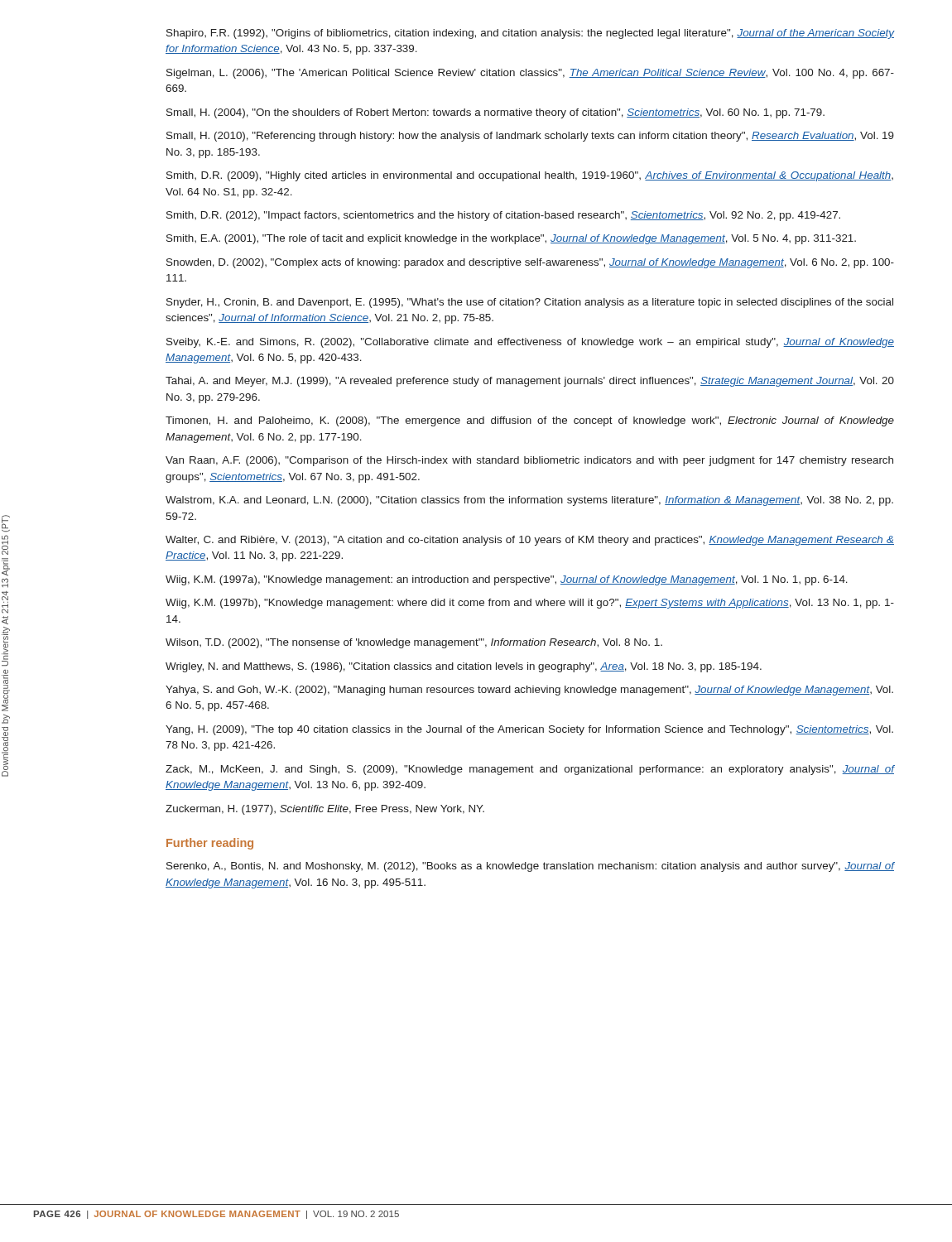Screen dimensions: 1242x952
Task: Select the list item containing "Sveiby, K.-E. and Simons, R."
Action: [530, 349]
